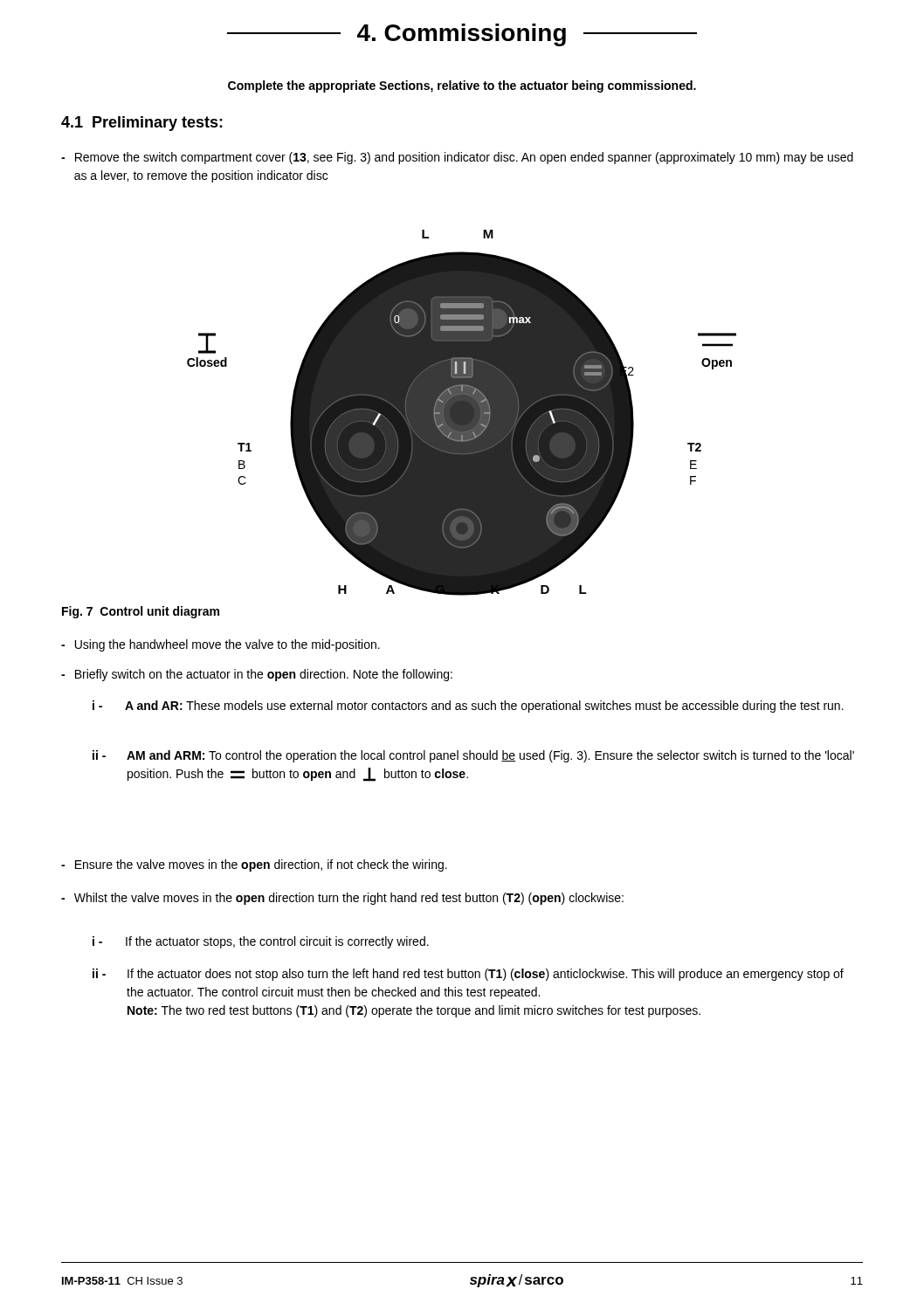Screen dimensions: 1310x924
Task: Select the caption that reads "Fig. 7 Control unit diagram"
Action: tap(141, 611)
